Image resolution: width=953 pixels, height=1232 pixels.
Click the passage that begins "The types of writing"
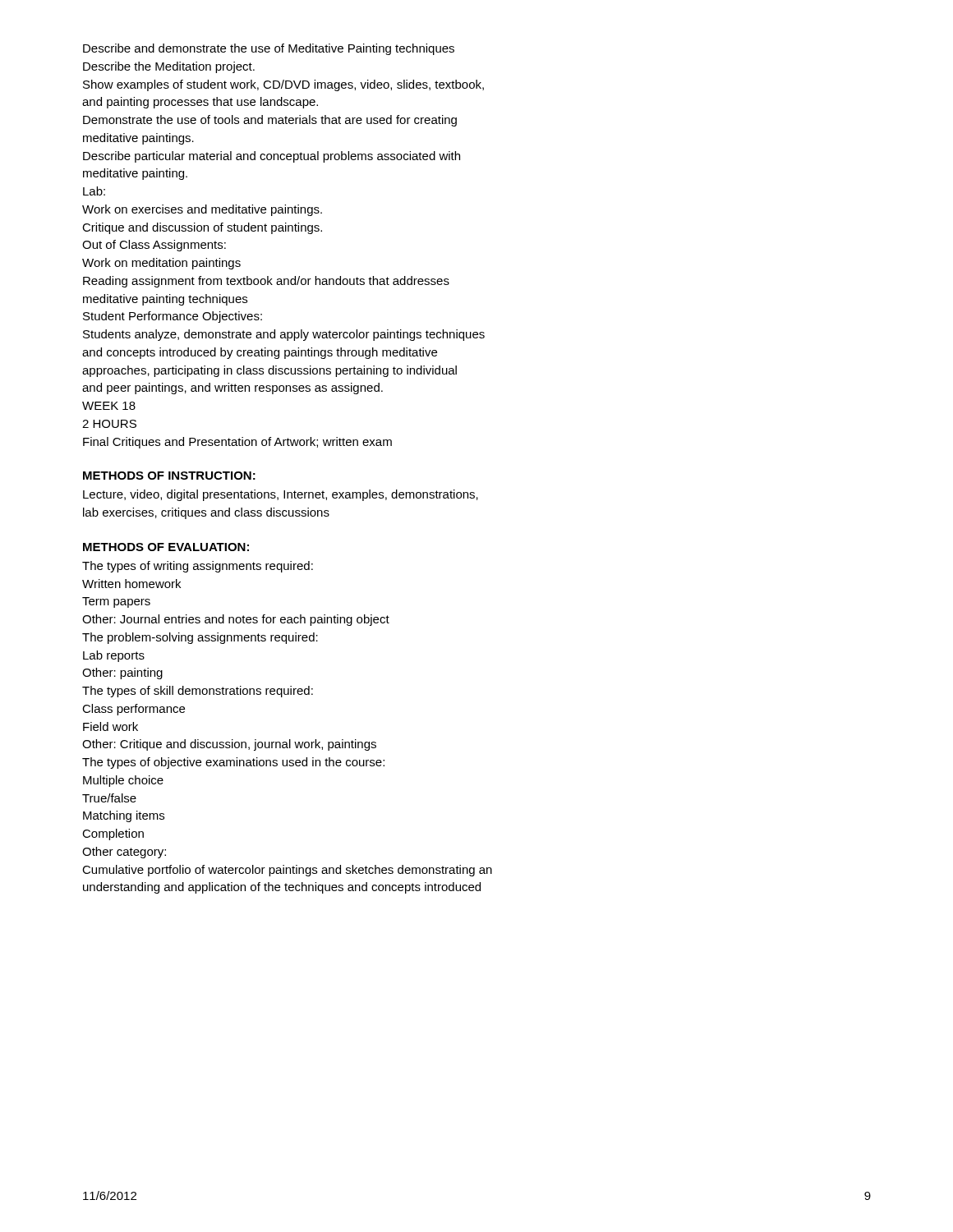[198, 565]
